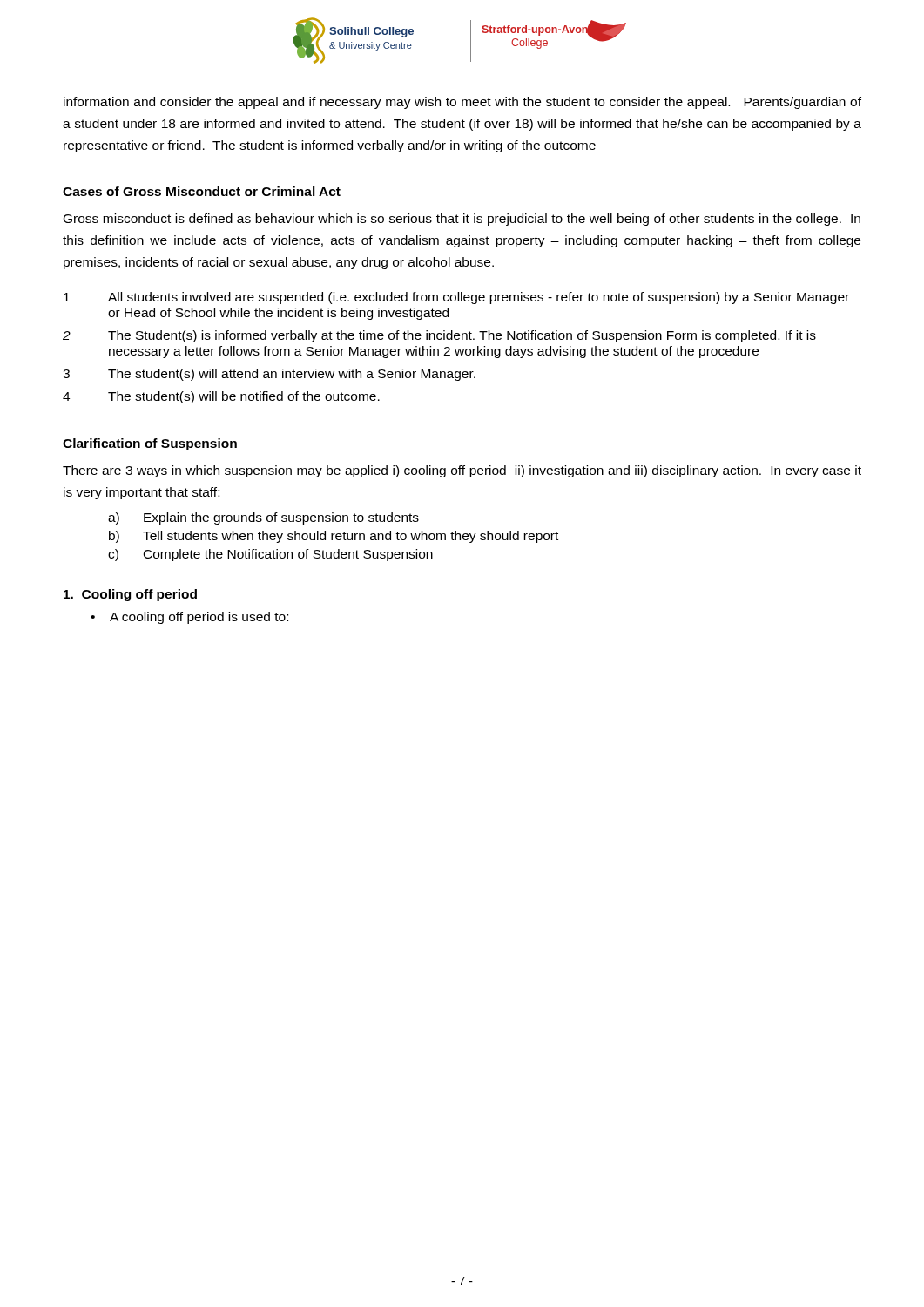Find "Clarification of Suspension" on this page
This screenshot has height=1307, width=924.
tap(150, 443)
